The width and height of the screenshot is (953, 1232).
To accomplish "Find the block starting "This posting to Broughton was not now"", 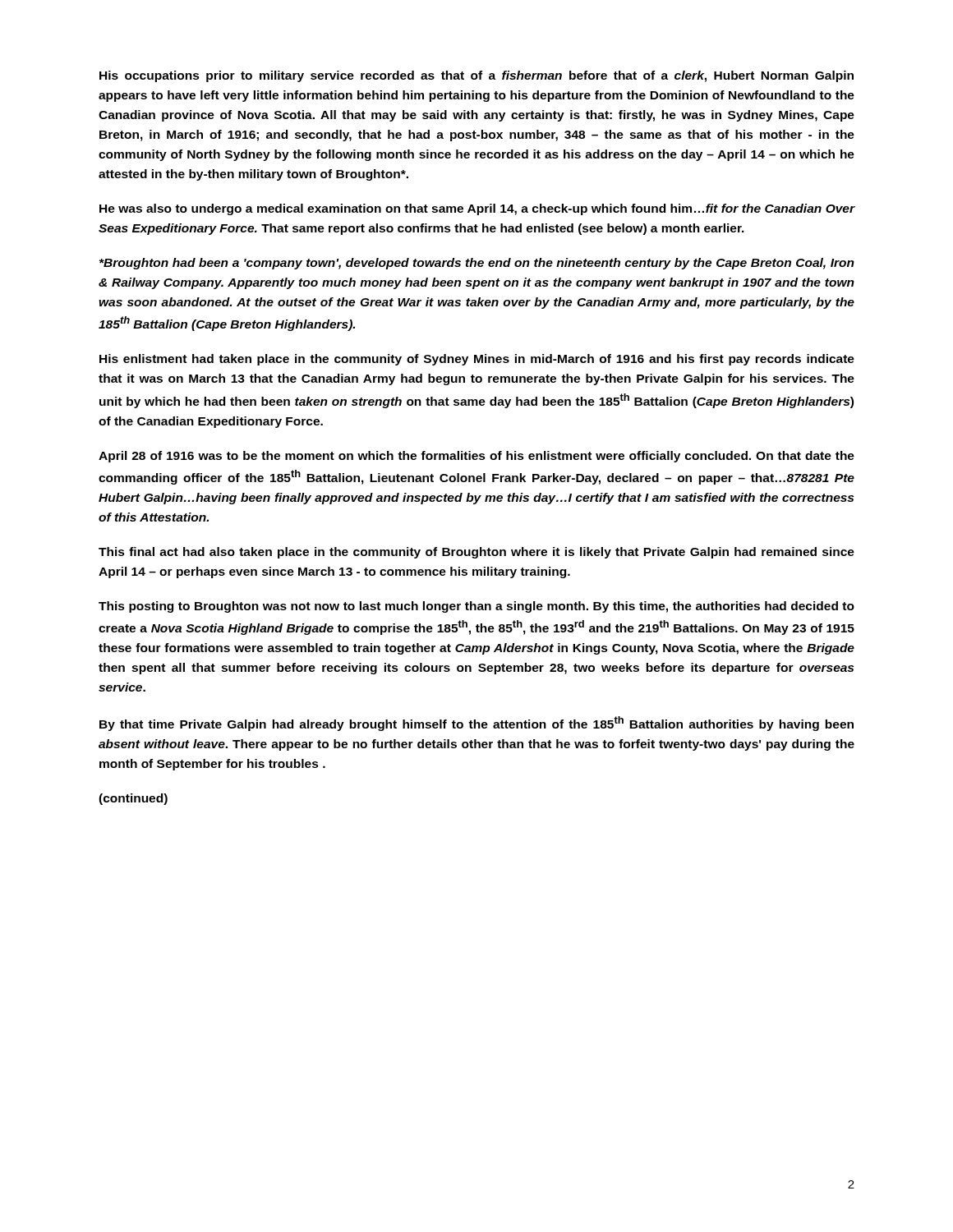I will pyautogui.click(x=476, y=646).
